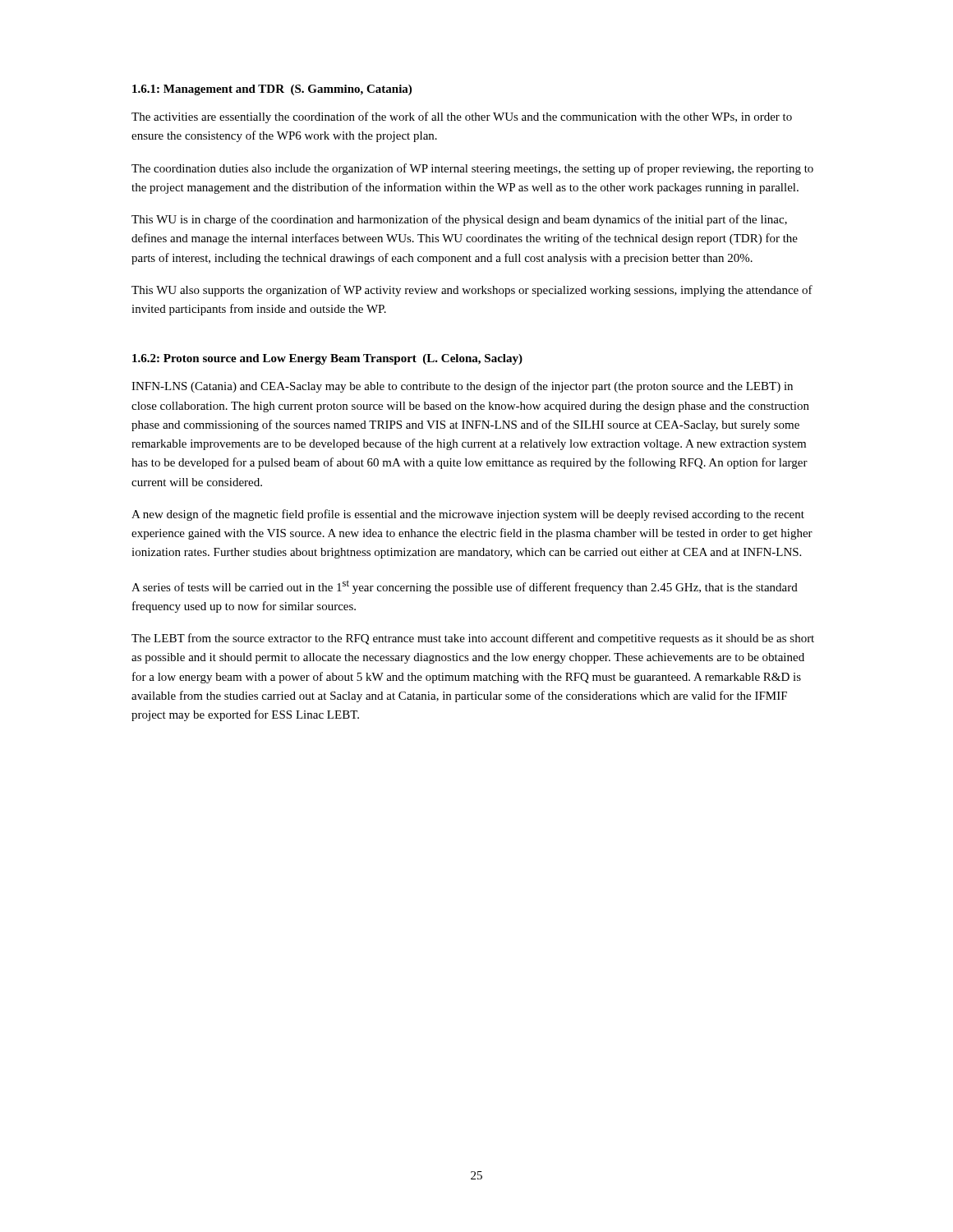Find the block on this page that starts "A new design of the magnetic field profile"
This screenshot has height=1232, width=953.
472,533
